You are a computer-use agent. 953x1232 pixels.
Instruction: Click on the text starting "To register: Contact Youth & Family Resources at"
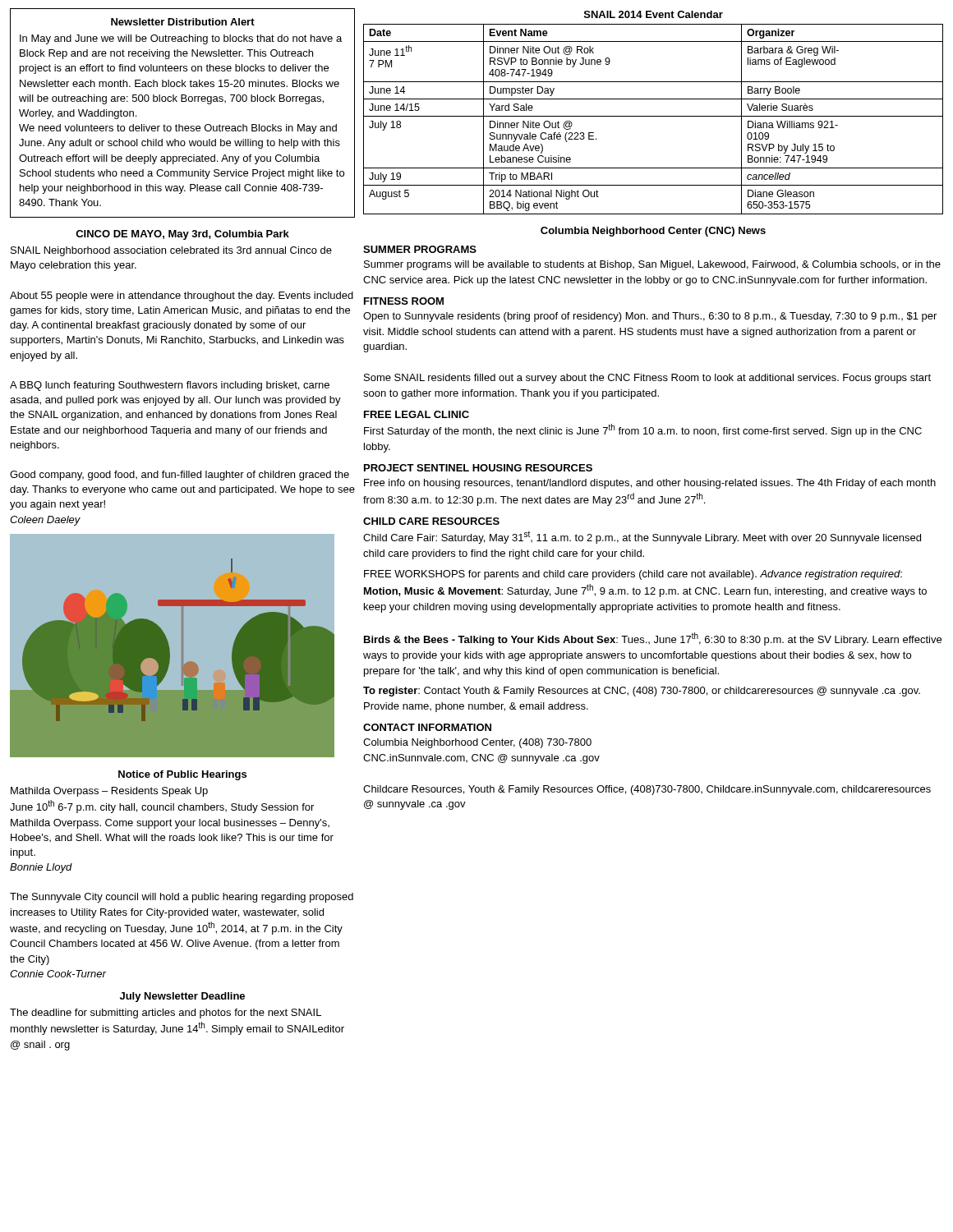642,698
